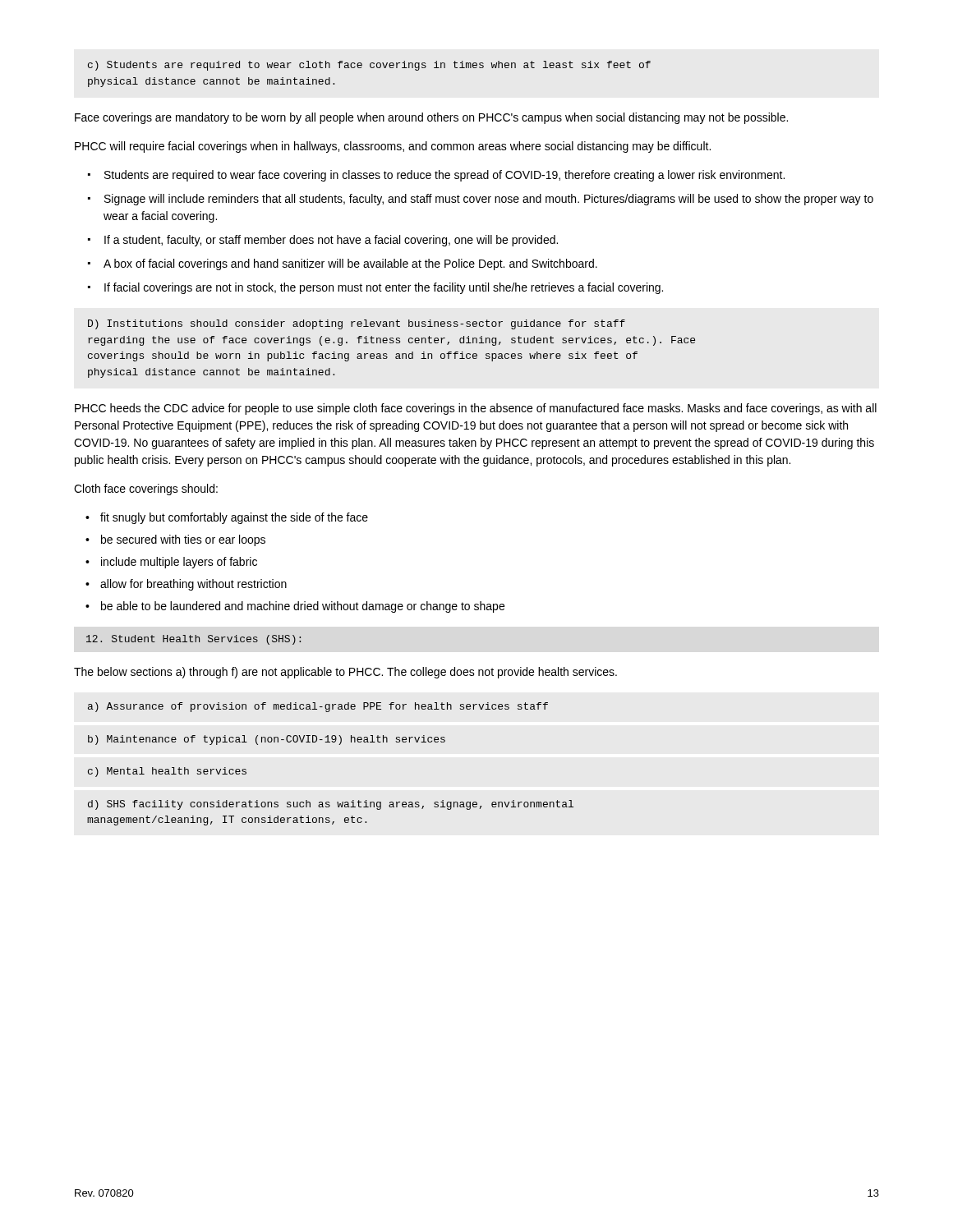The image size is (953, 1232).
Task: Where is the passage that starts "If facial coverings are not"?
Action: (384, 287)
